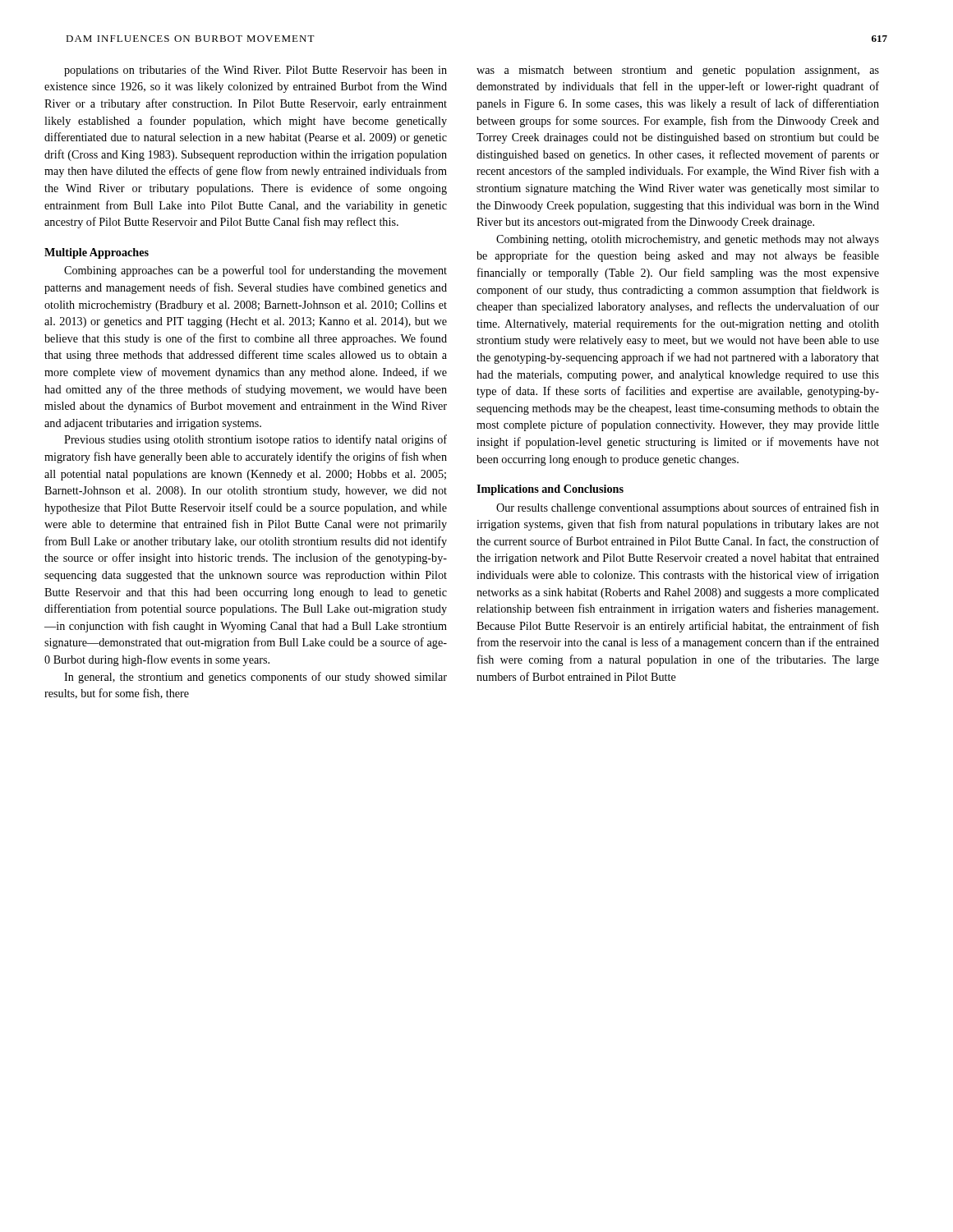Locate the text block that reads "Our results challenge conventional assumptions about sources of"

click(678, 592)
